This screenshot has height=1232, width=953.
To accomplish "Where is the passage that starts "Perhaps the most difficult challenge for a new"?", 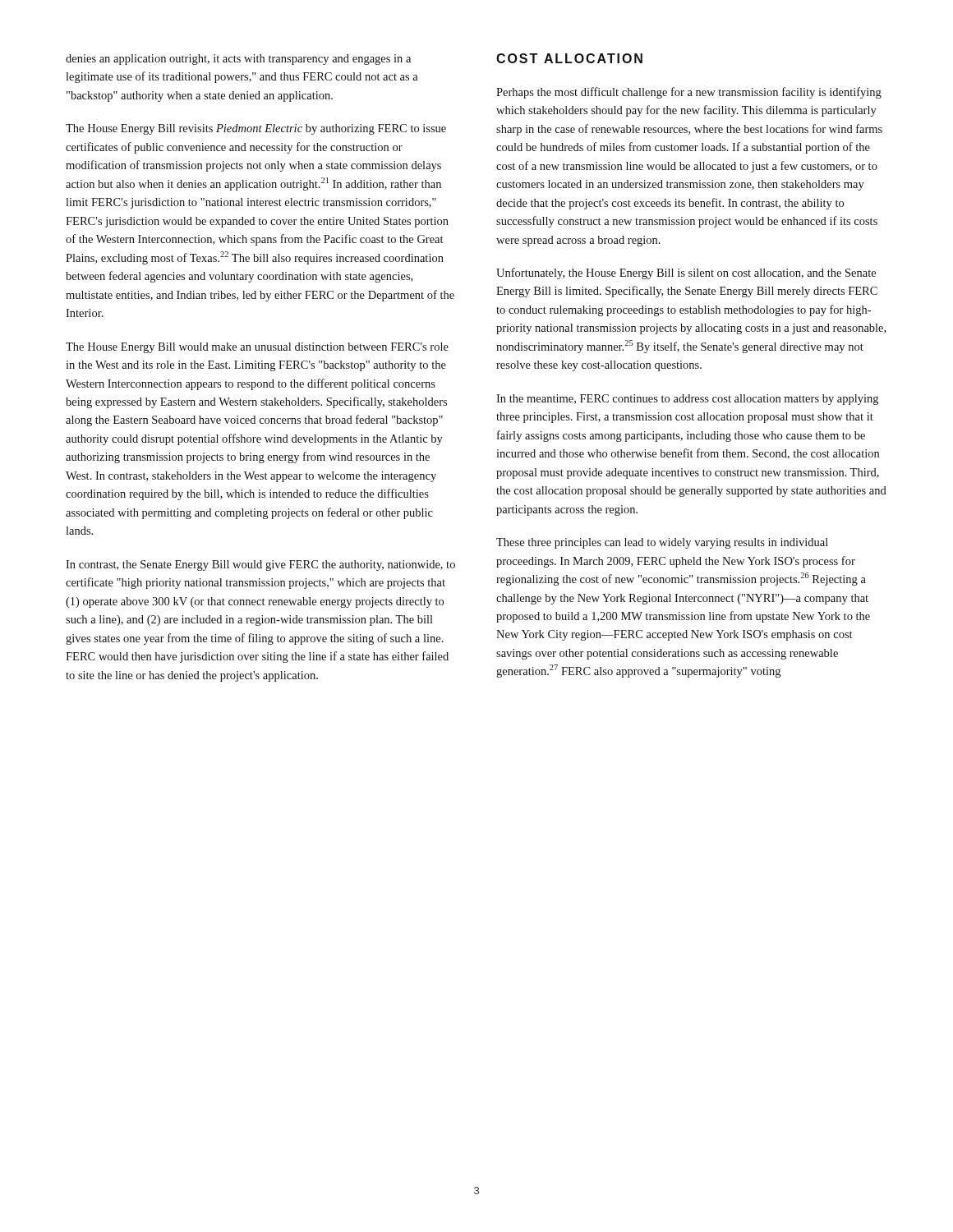I will (x=689, y=166).
